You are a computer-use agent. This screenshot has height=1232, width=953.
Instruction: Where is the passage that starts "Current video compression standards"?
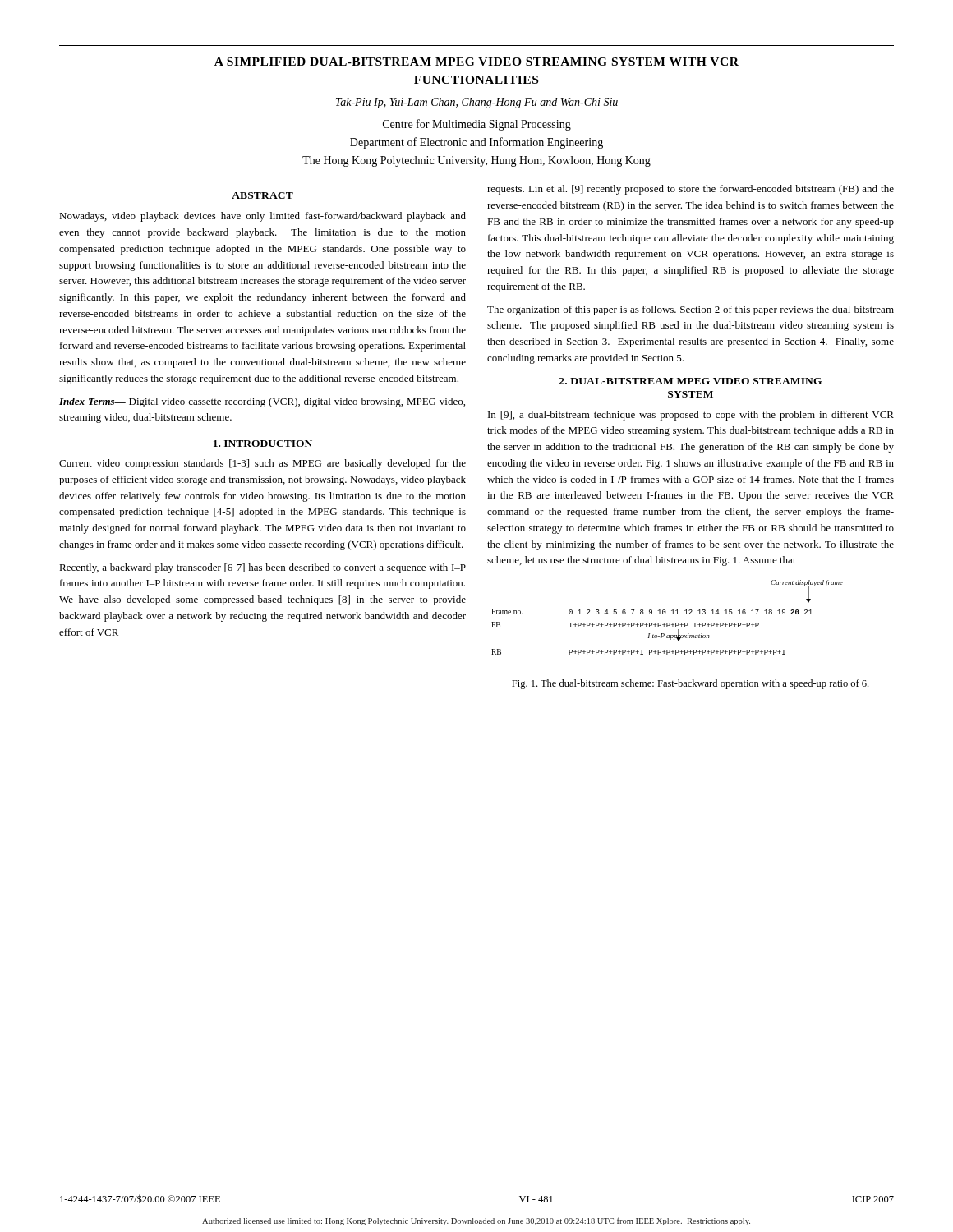[263, 504]
